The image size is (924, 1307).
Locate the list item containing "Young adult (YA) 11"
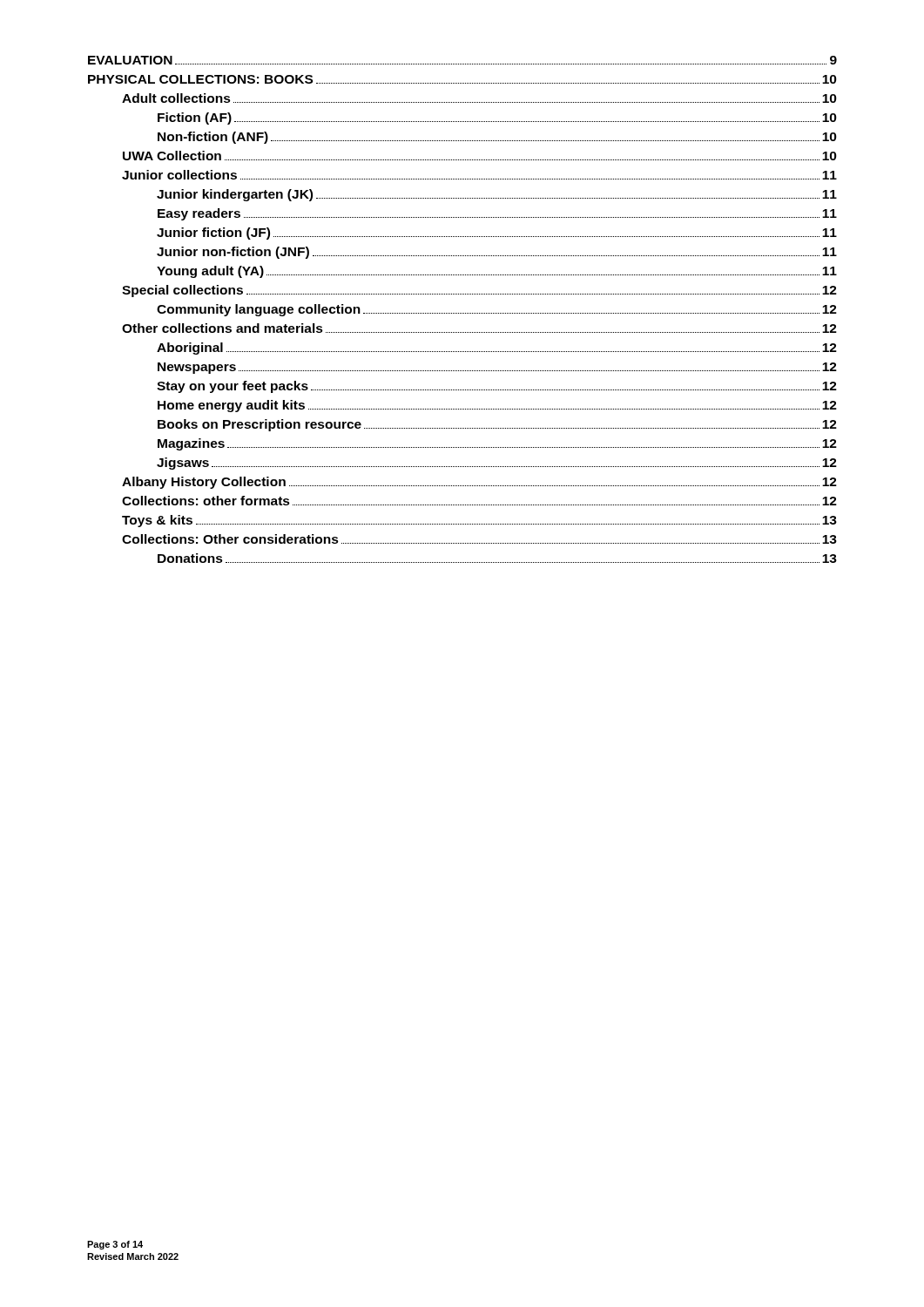pyautogui.click(x=462, y=271)
